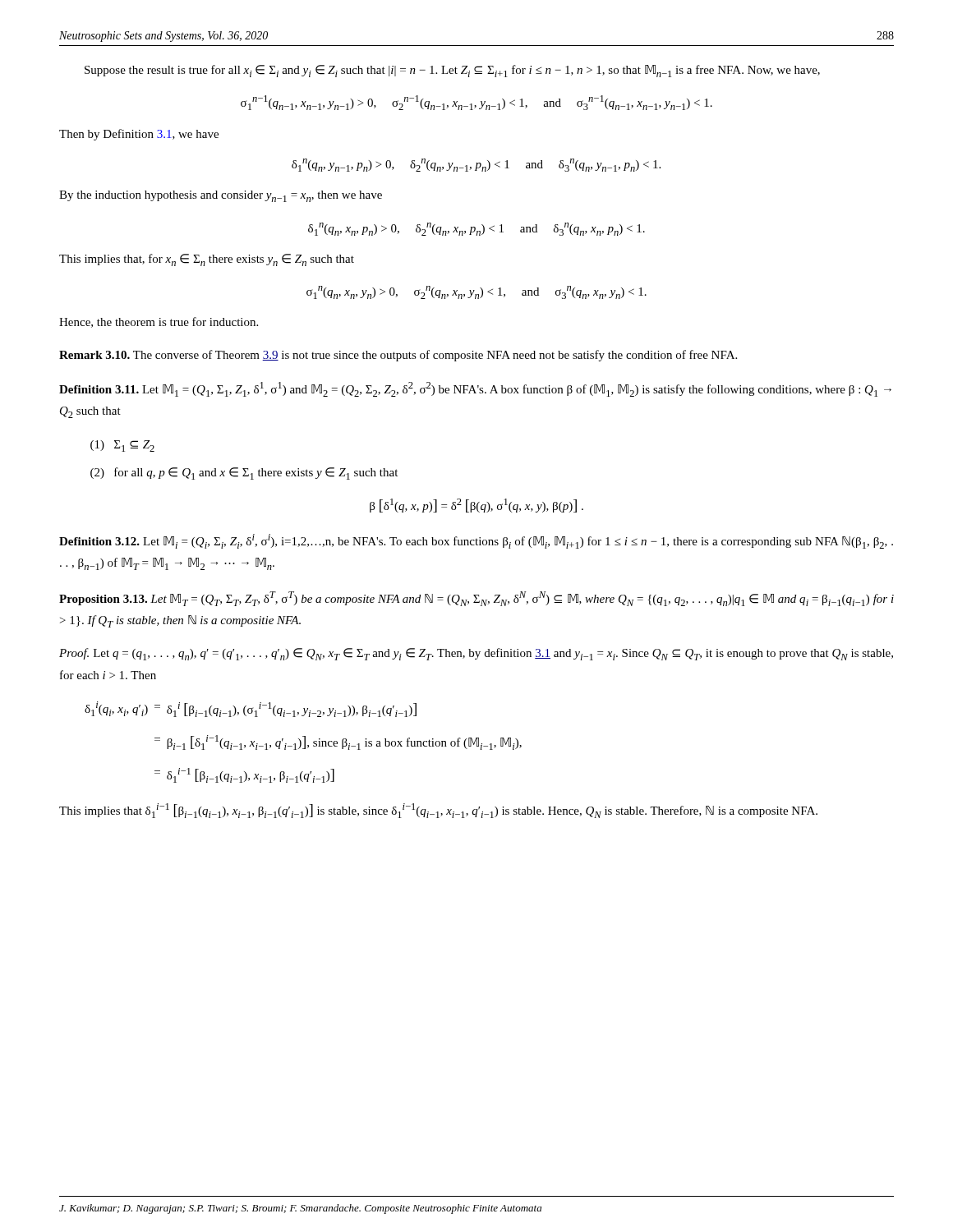Screen dimensions: 1232x953
Task: Select the text starting "(1) Σ1 ⊆"
Action: pyautogui.click(x=122, y=446)
